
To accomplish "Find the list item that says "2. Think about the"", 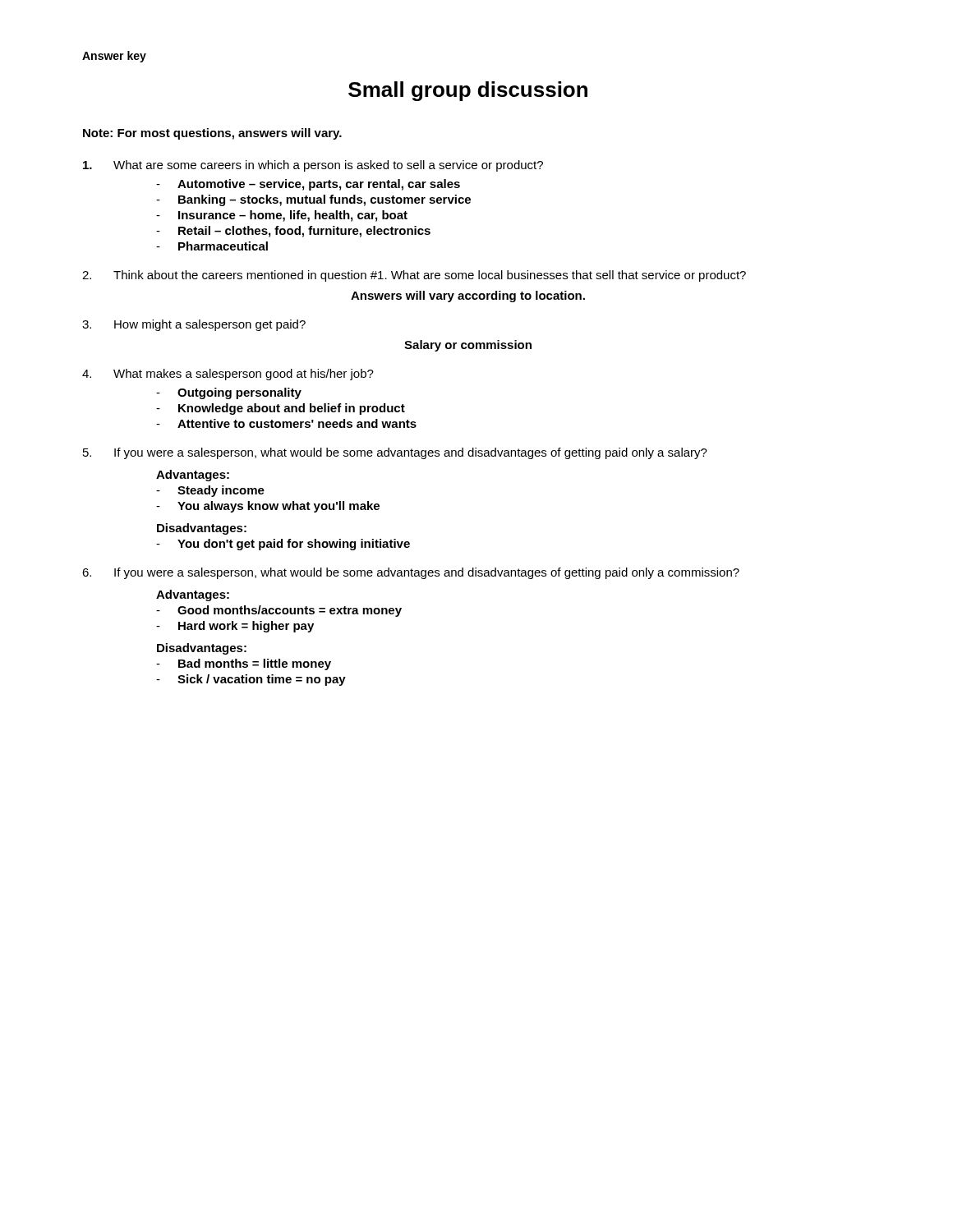I will tap(468, 285).
